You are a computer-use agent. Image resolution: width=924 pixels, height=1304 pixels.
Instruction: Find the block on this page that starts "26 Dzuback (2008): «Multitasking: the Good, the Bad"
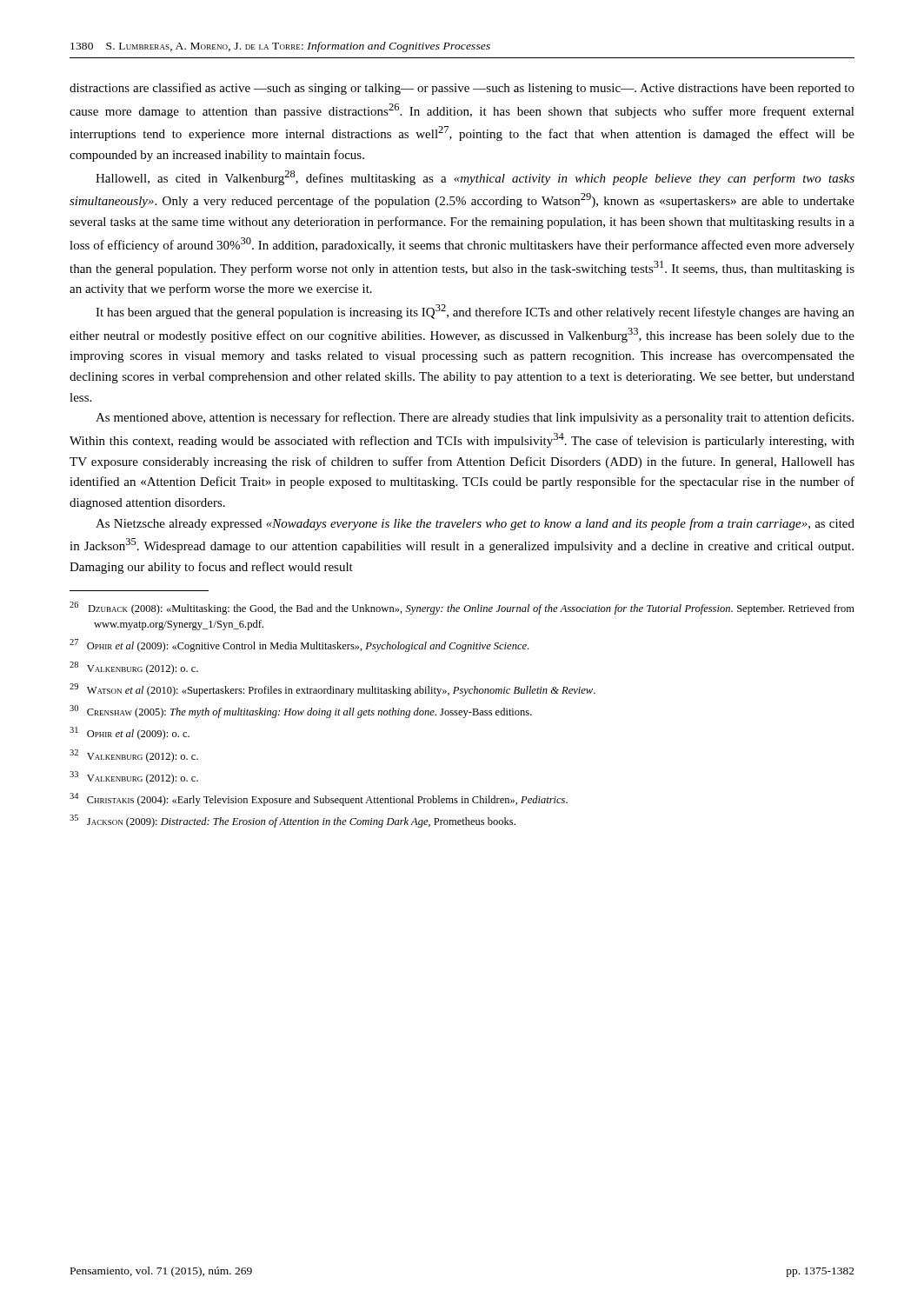pos(462,615)
